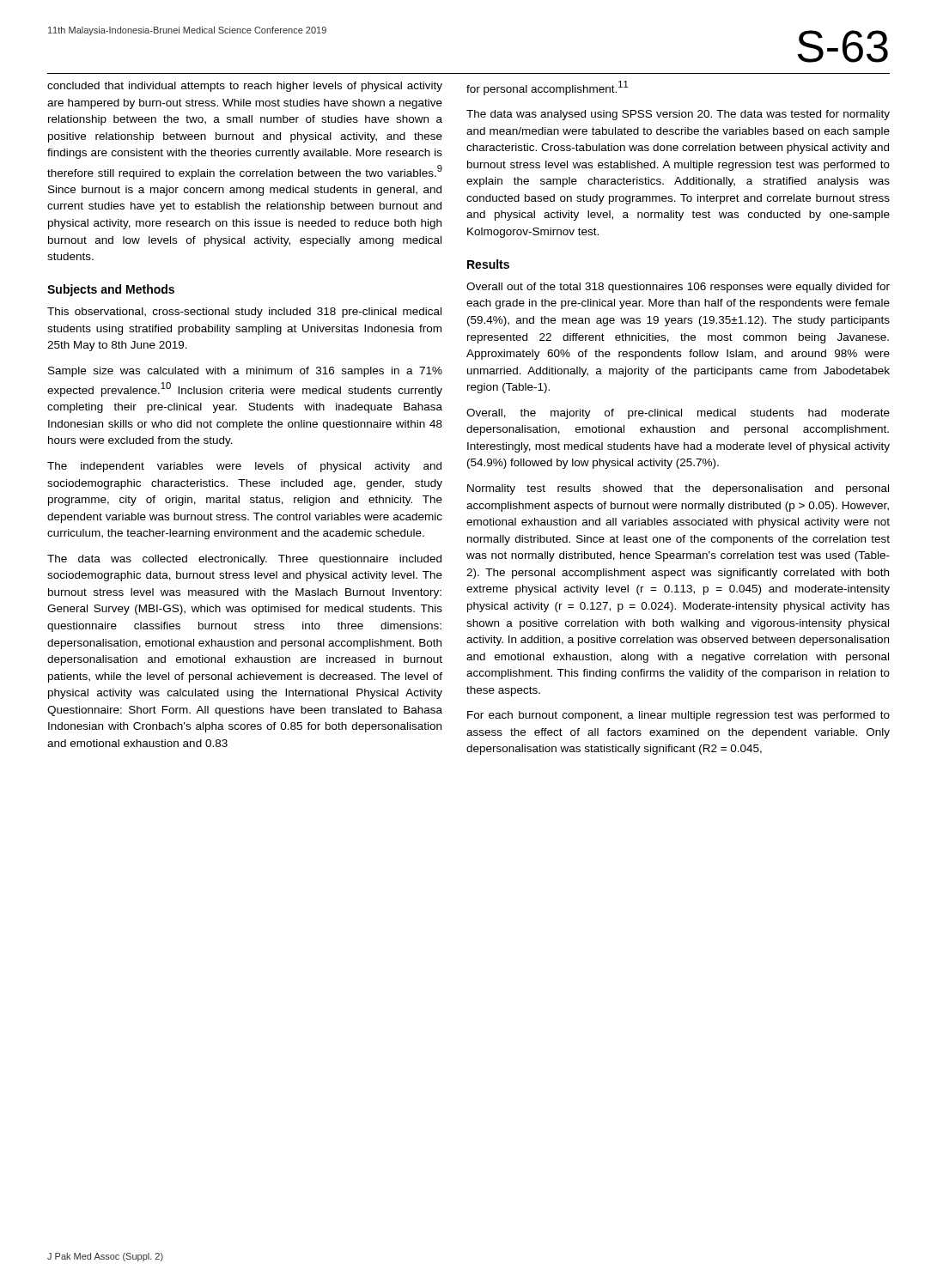The height and width of the screenshot is (1288, 937).
Task: Click on the text starting "Normality test results showed that the depersonalisation and"
Action: (678, 589)
